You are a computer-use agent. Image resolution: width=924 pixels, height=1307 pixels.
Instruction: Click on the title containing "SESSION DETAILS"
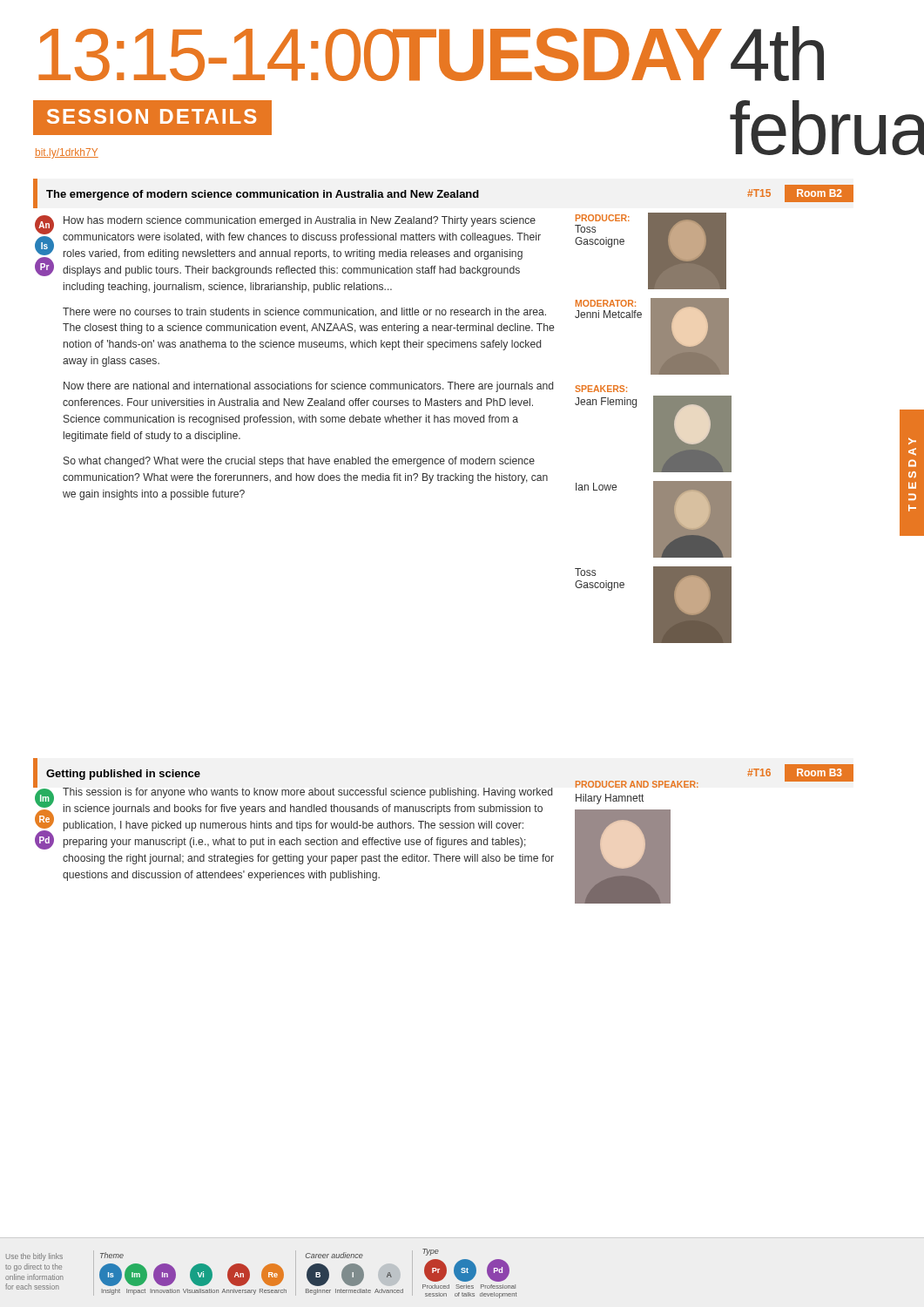point(153,116)
